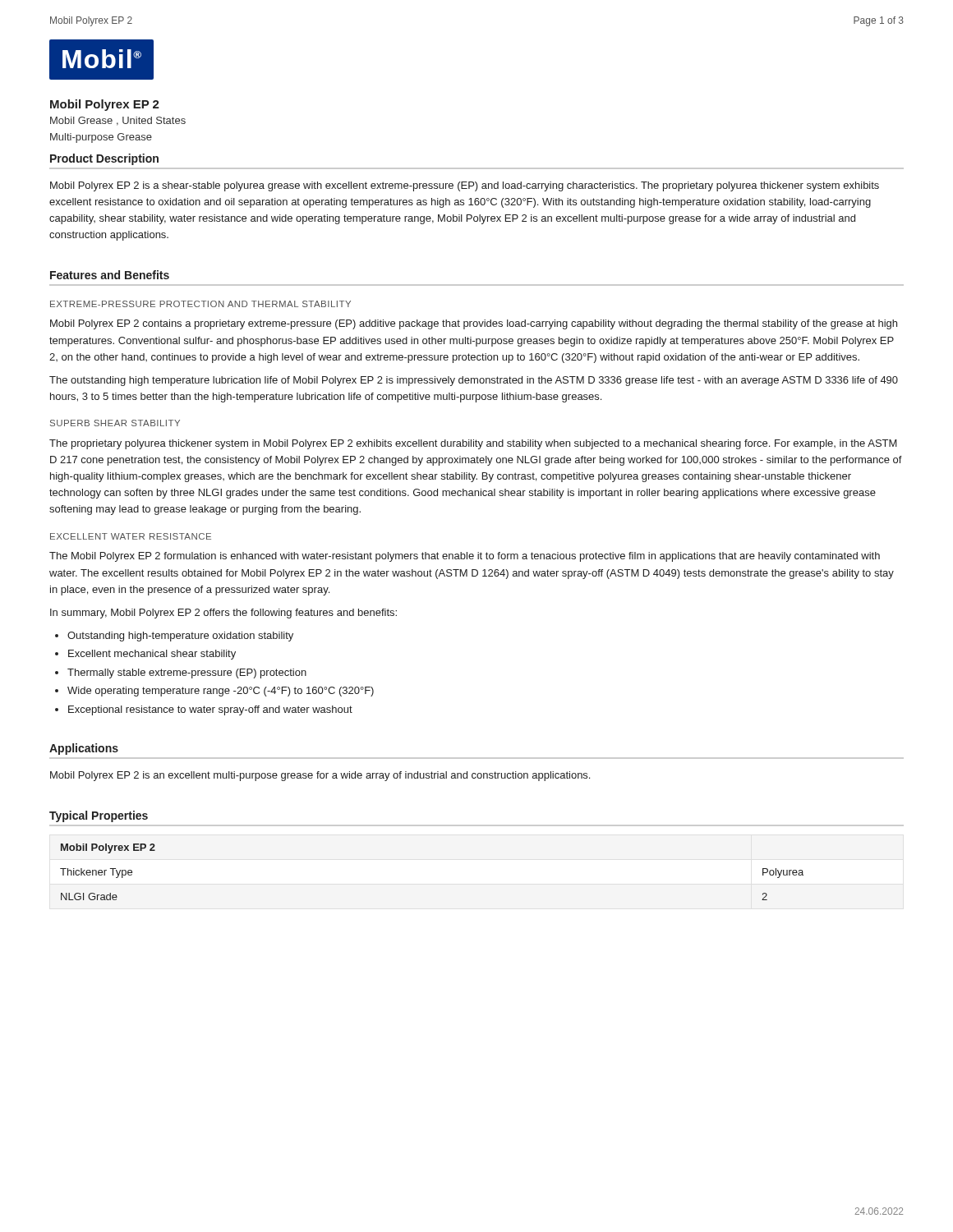Click the passage that begins "Mobil Polyrex EP 2 is a shear-stable polyurea"

click(476, 210)
